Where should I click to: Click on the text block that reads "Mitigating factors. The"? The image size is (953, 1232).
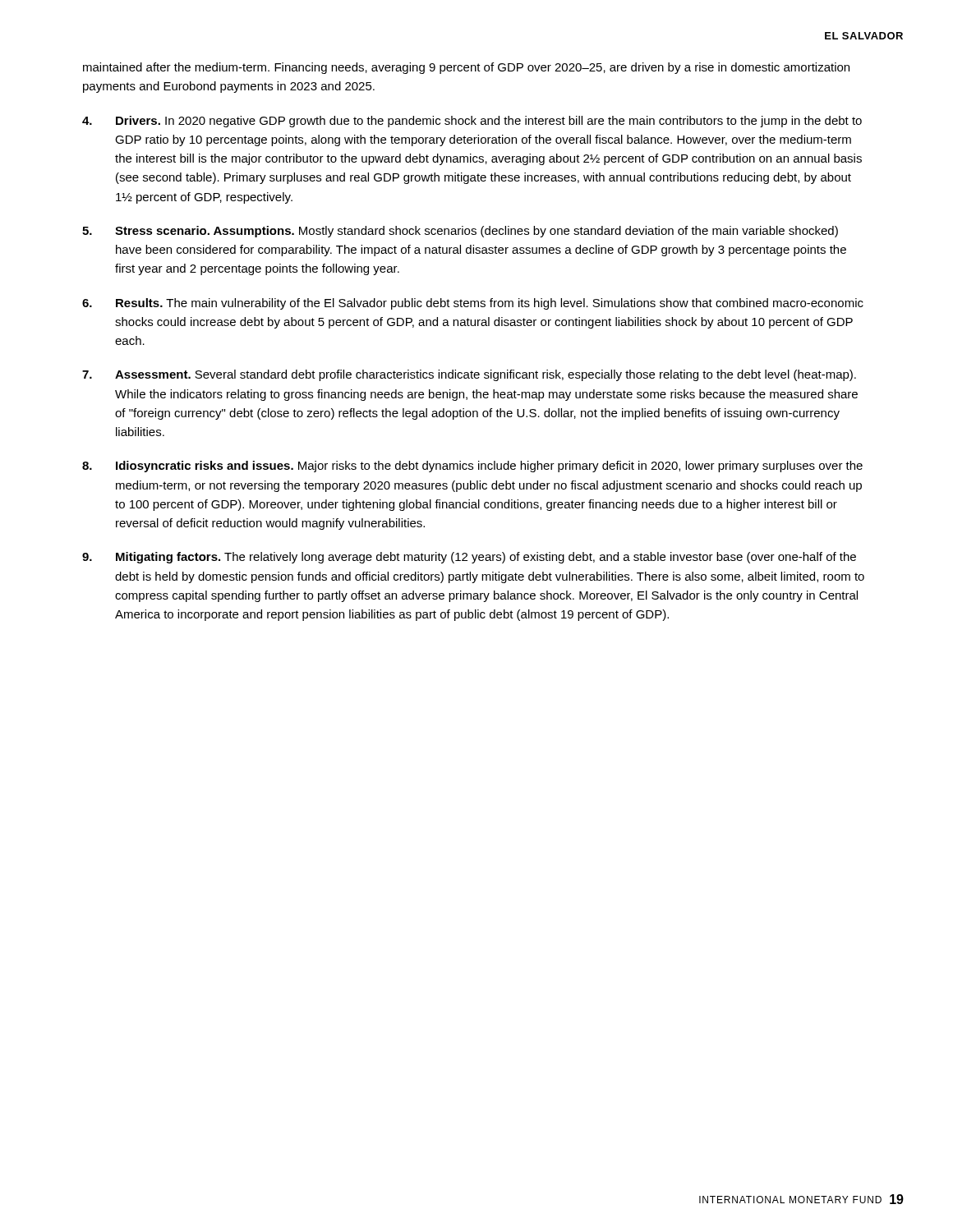(475, 585)
